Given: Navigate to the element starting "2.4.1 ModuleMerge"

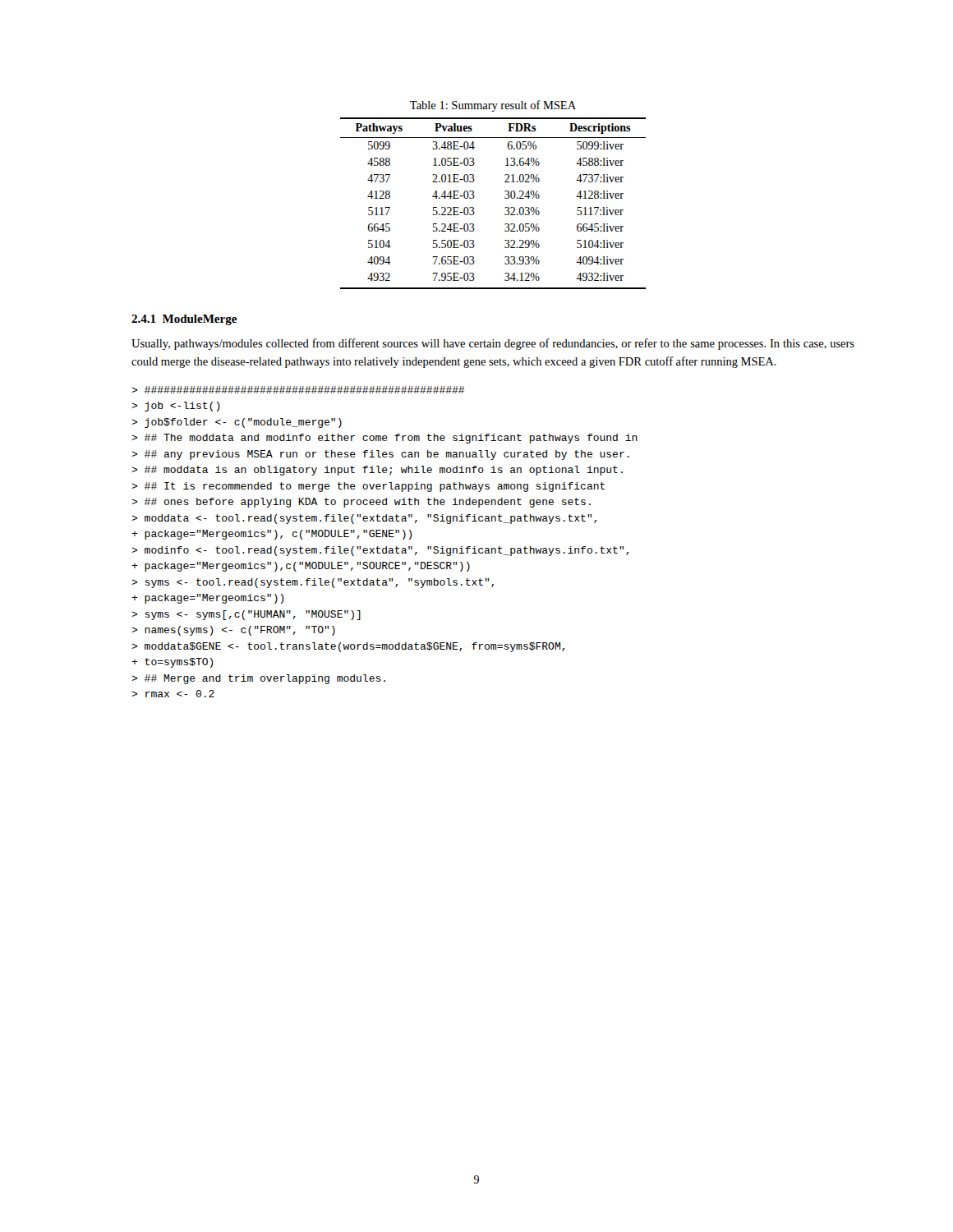Looking at the screenshot, I should (x=184, y=319).
